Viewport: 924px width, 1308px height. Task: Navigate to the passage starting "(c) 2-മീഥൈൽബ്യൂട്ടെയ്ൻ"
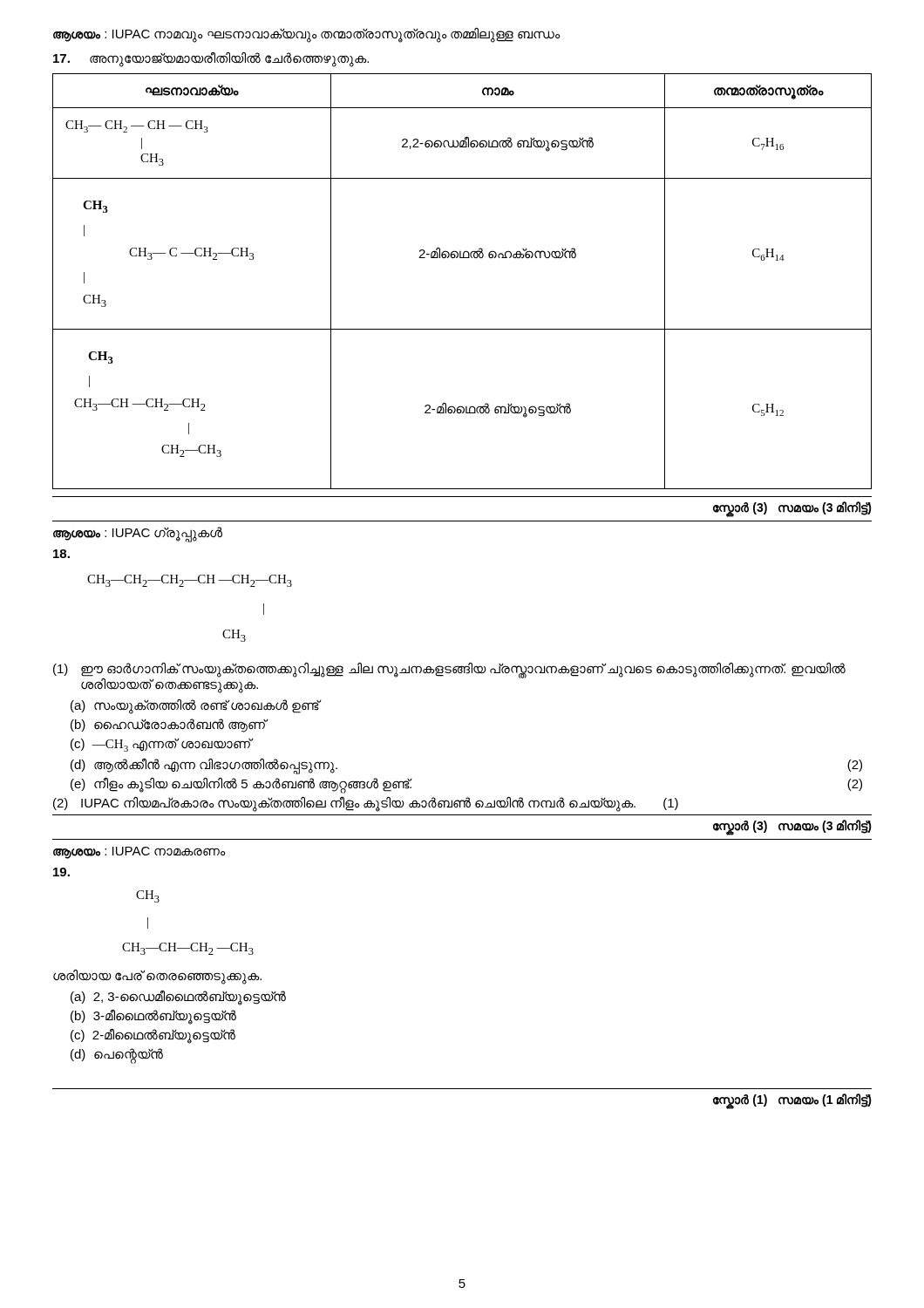[x=153, y=1034]
